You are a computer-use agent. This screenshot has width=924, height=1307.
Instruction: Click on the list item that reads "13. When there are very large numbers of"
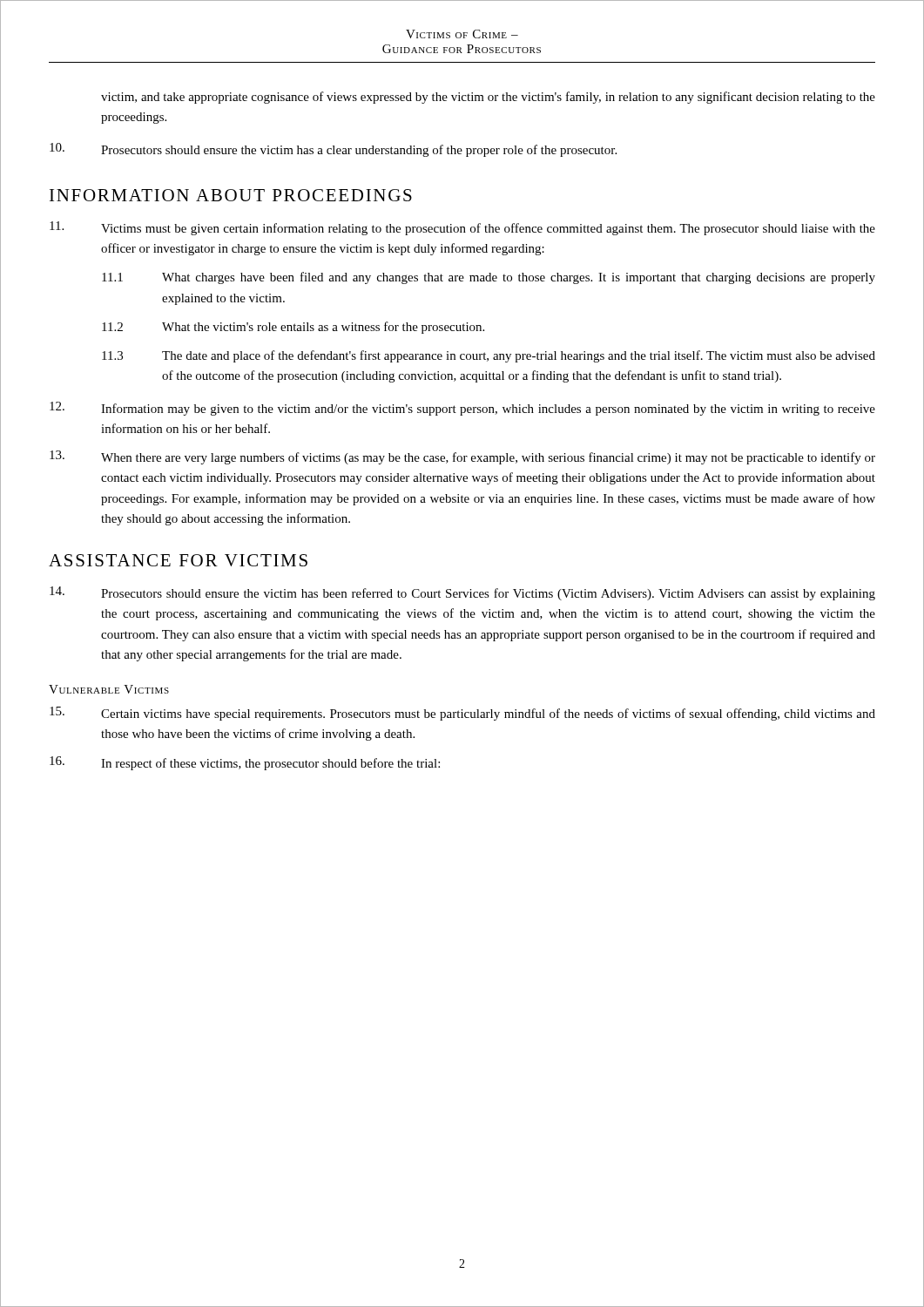click(462, 488)
